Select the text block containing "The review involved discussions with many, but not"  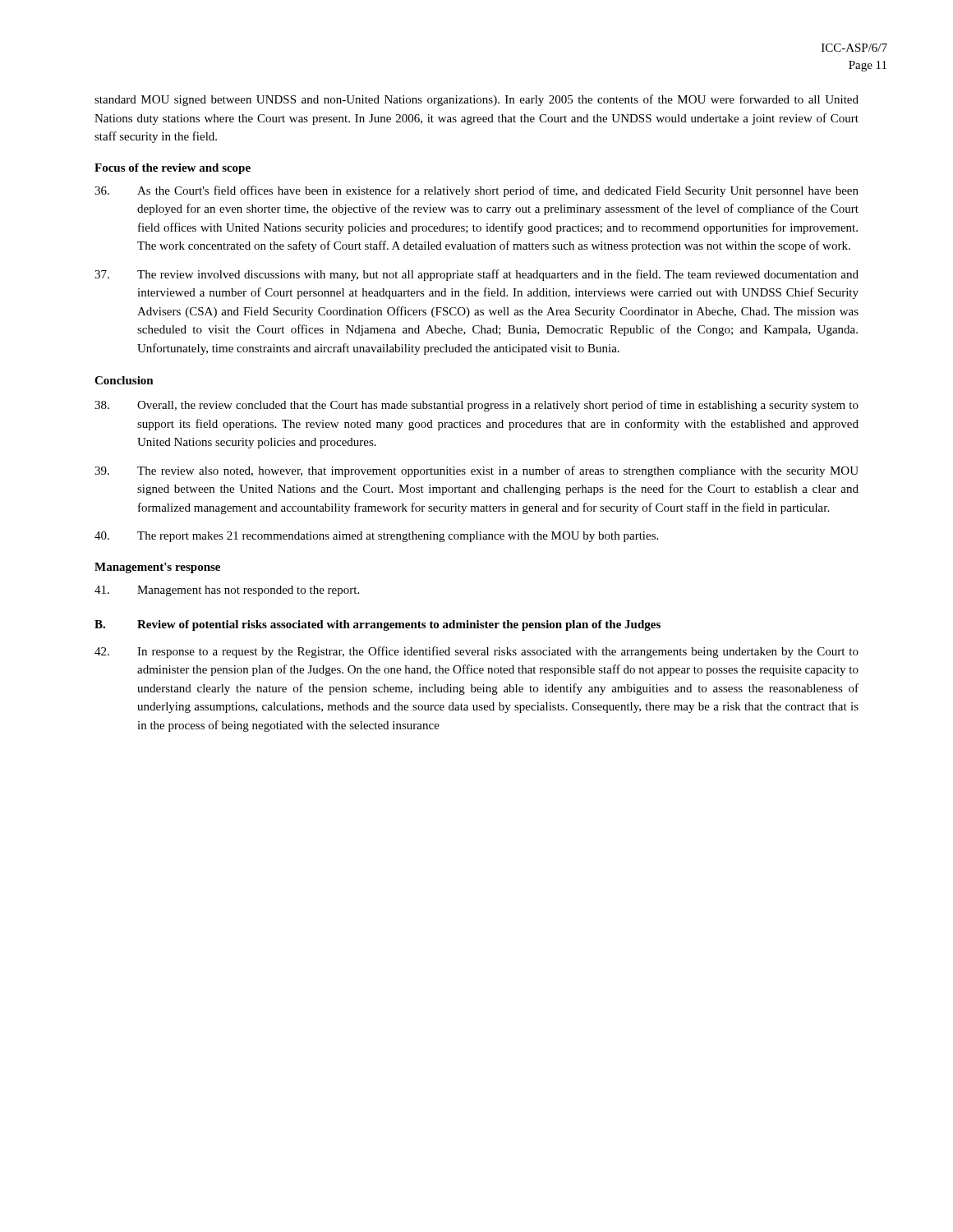[476, 311]
